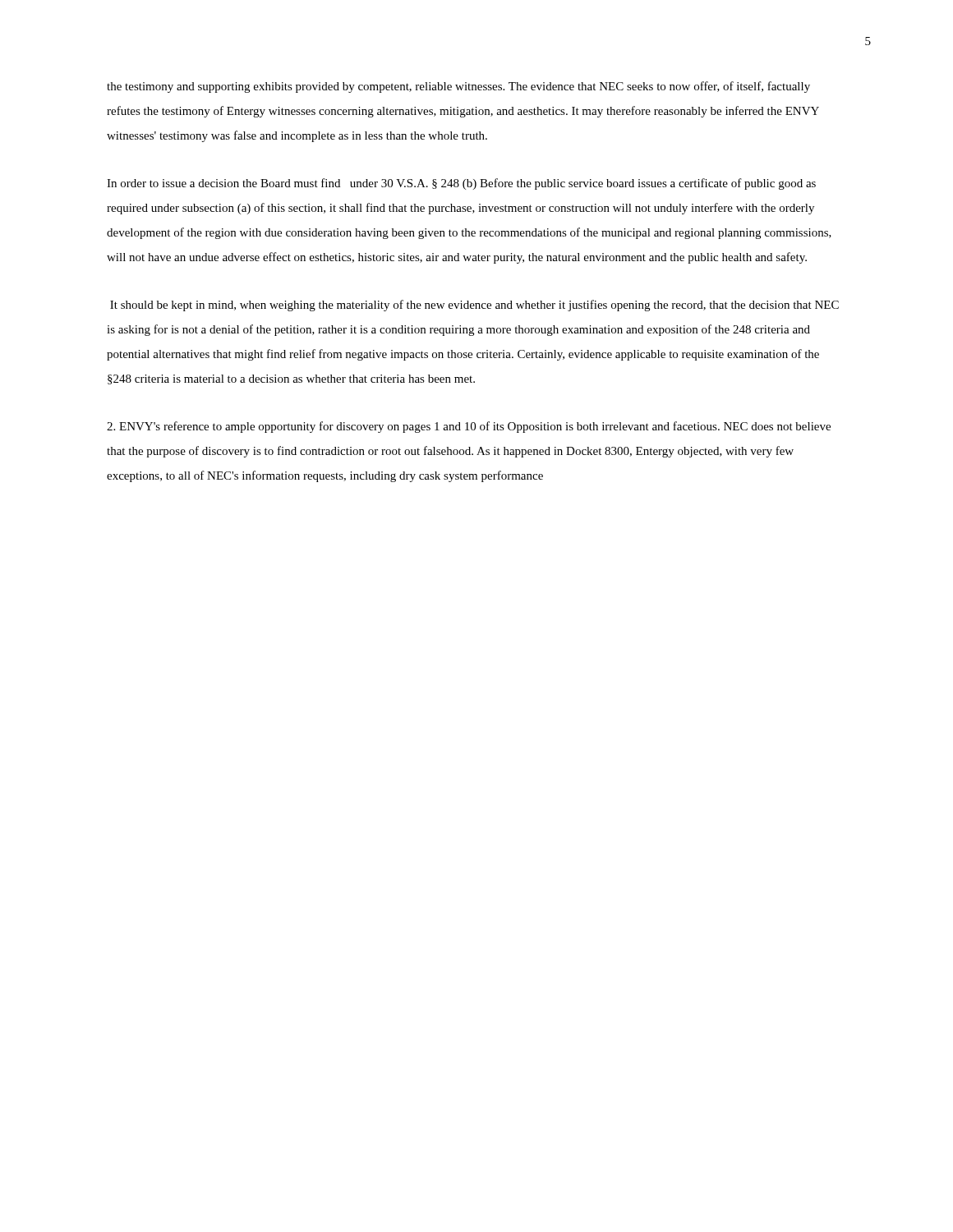
Task: Click on the text block containing "It should be kept in mind, when"
Action: click(x=473, y=342)
